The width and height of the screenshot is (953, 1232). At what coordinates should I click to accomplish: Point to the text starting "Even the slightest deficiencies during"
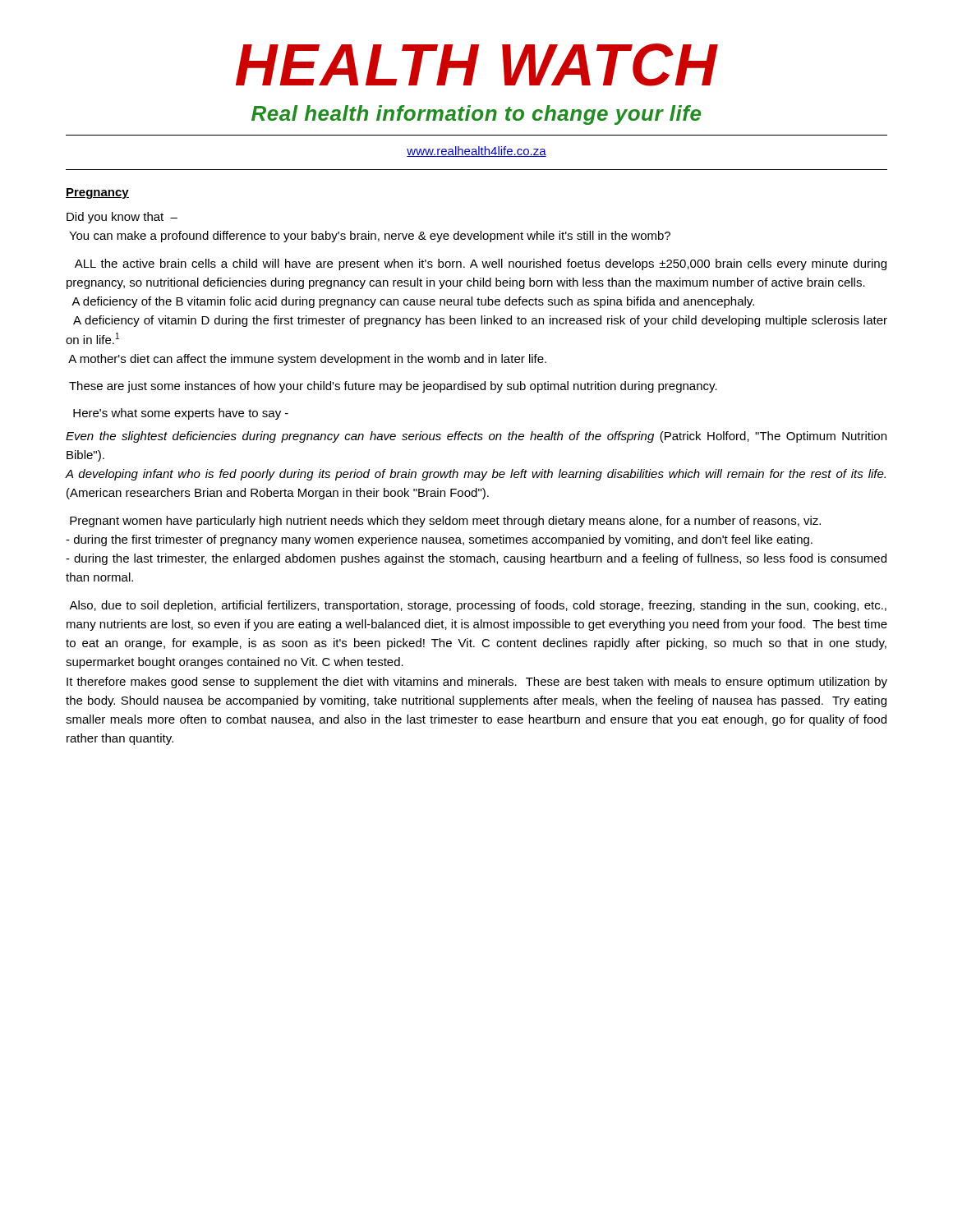click(x=476, y=464)
